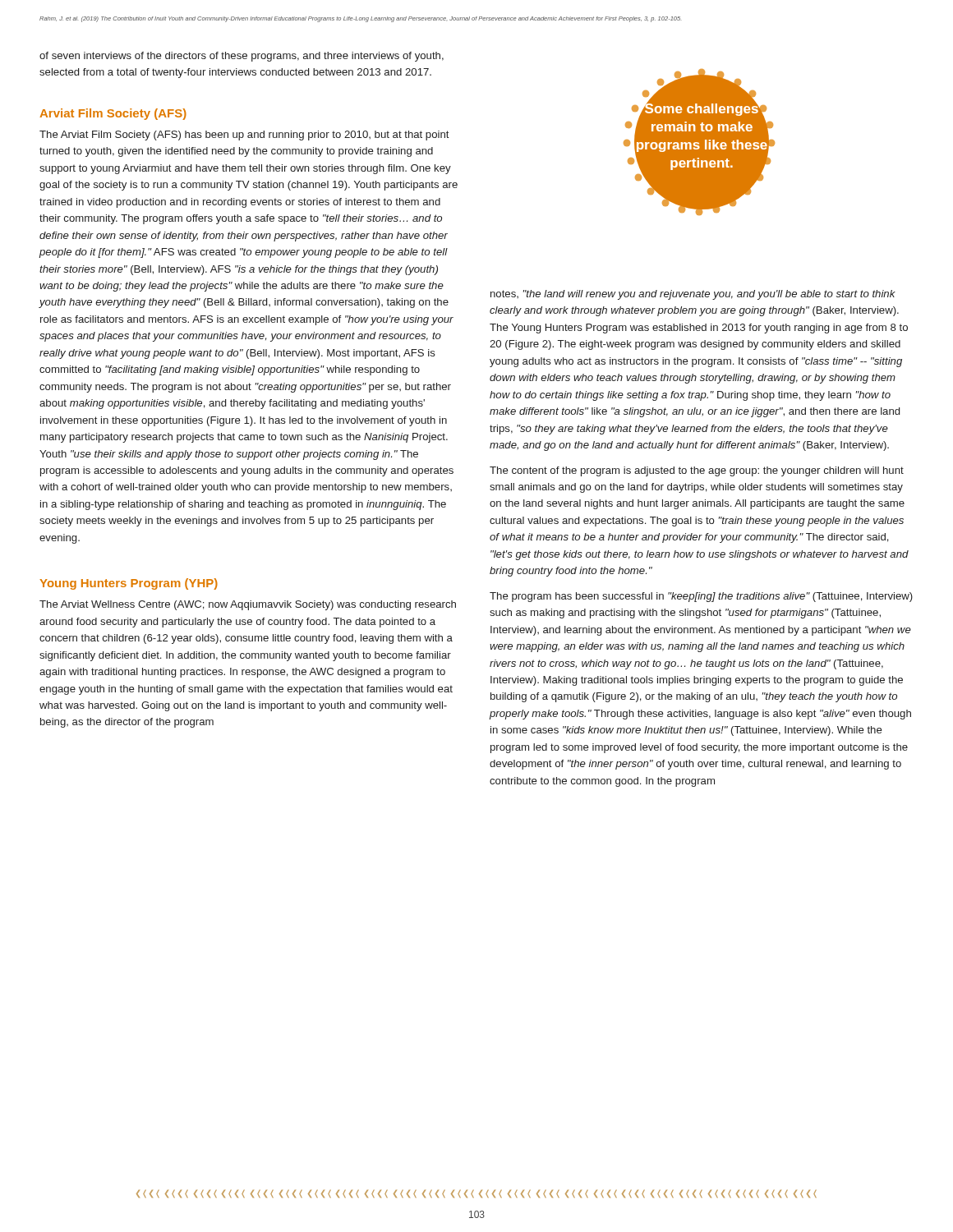The width and height of the screenshot is (953, 1232).
Task: Find the text block with the text "The content of the program"
Action: pos(699,520)
